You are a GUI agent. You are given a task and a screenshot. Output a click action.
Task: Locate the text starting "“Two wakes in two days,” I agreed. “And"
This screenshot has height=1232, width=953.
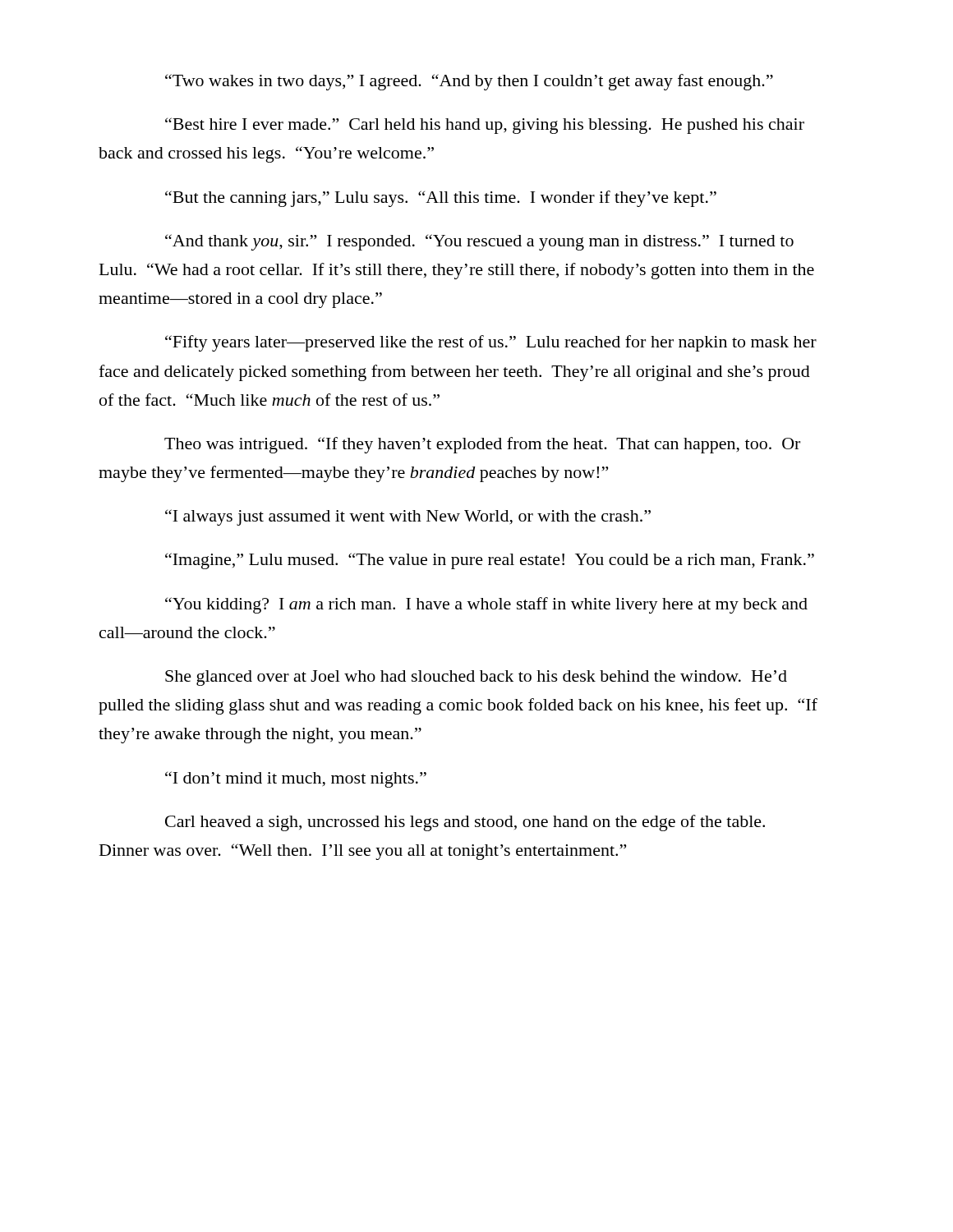click(460, 465)
